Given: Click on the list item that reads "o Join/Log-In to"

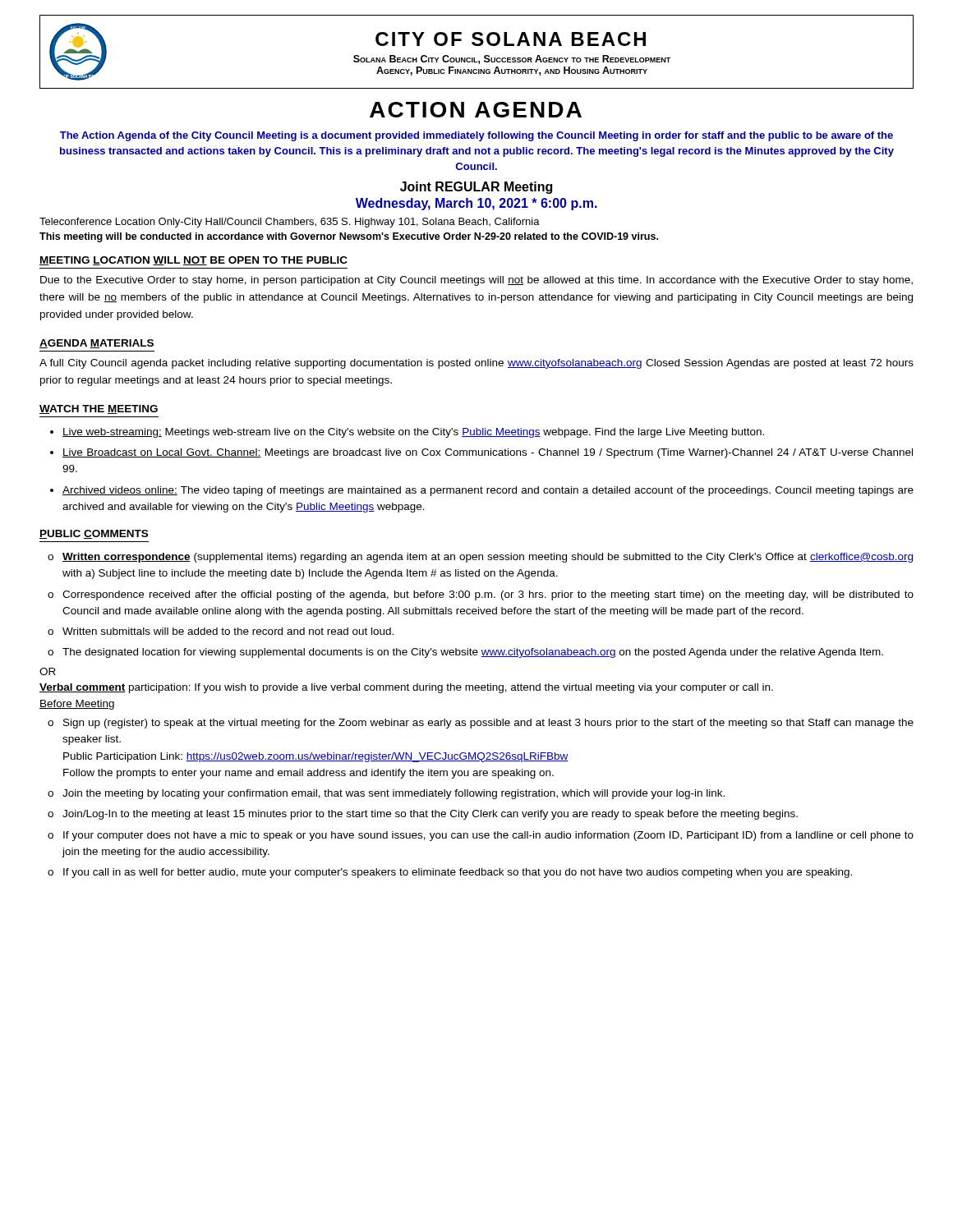Looking at the screenshot, I should (430, 814).
